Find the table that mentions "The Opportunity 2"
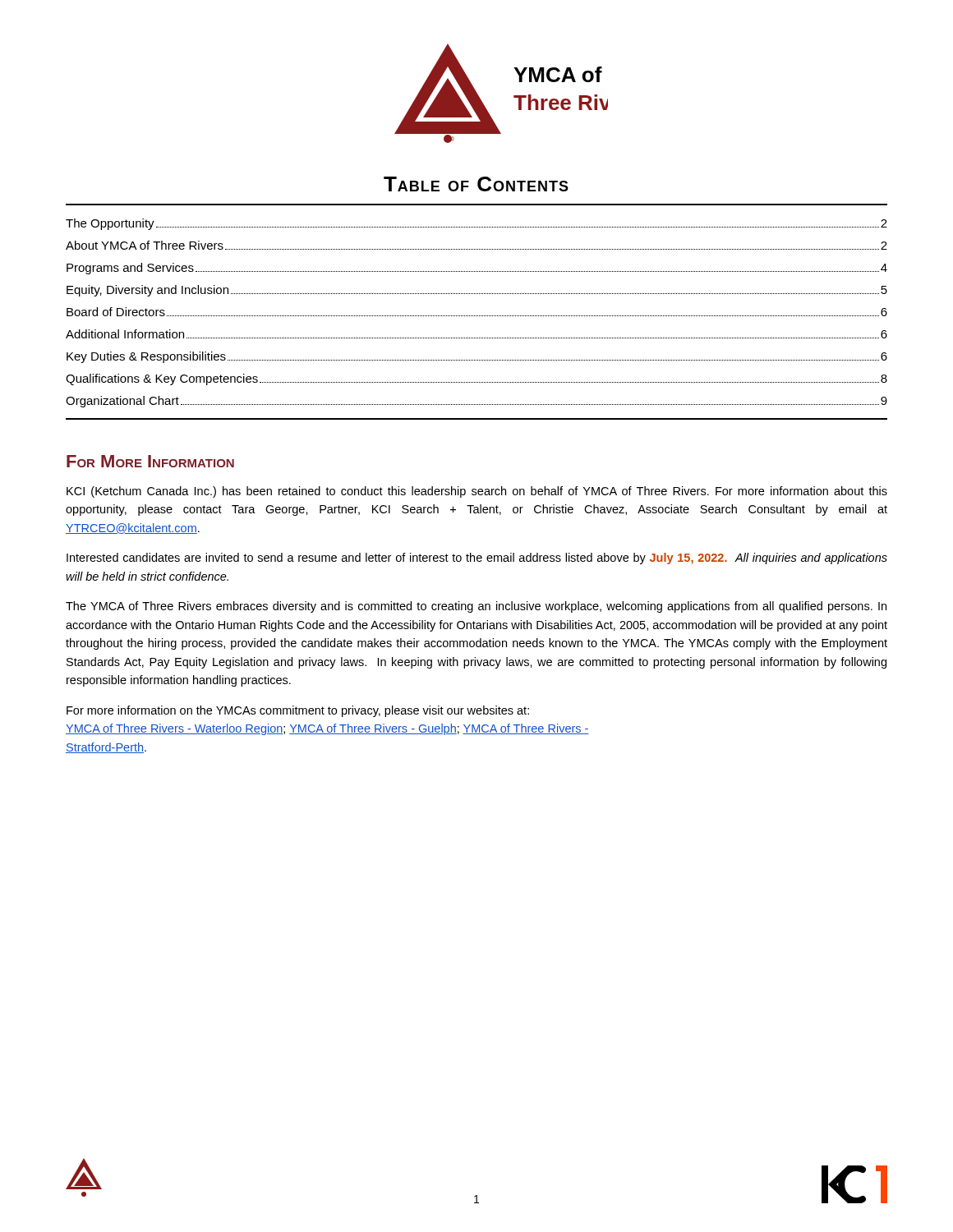 coord(476,312)
